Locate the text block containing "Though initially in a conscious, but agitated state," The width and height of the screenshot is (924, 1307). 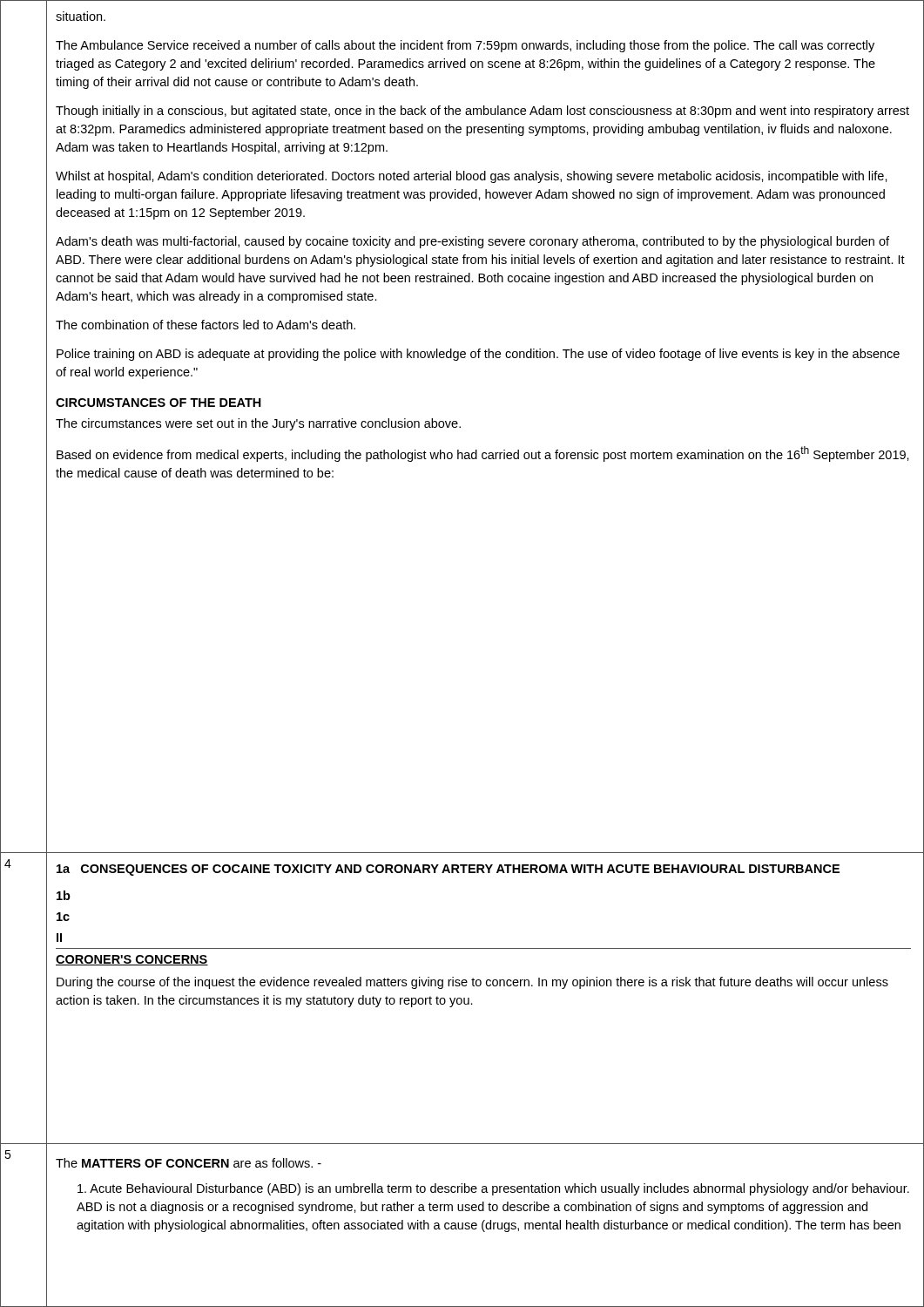(x=483, y=129)
